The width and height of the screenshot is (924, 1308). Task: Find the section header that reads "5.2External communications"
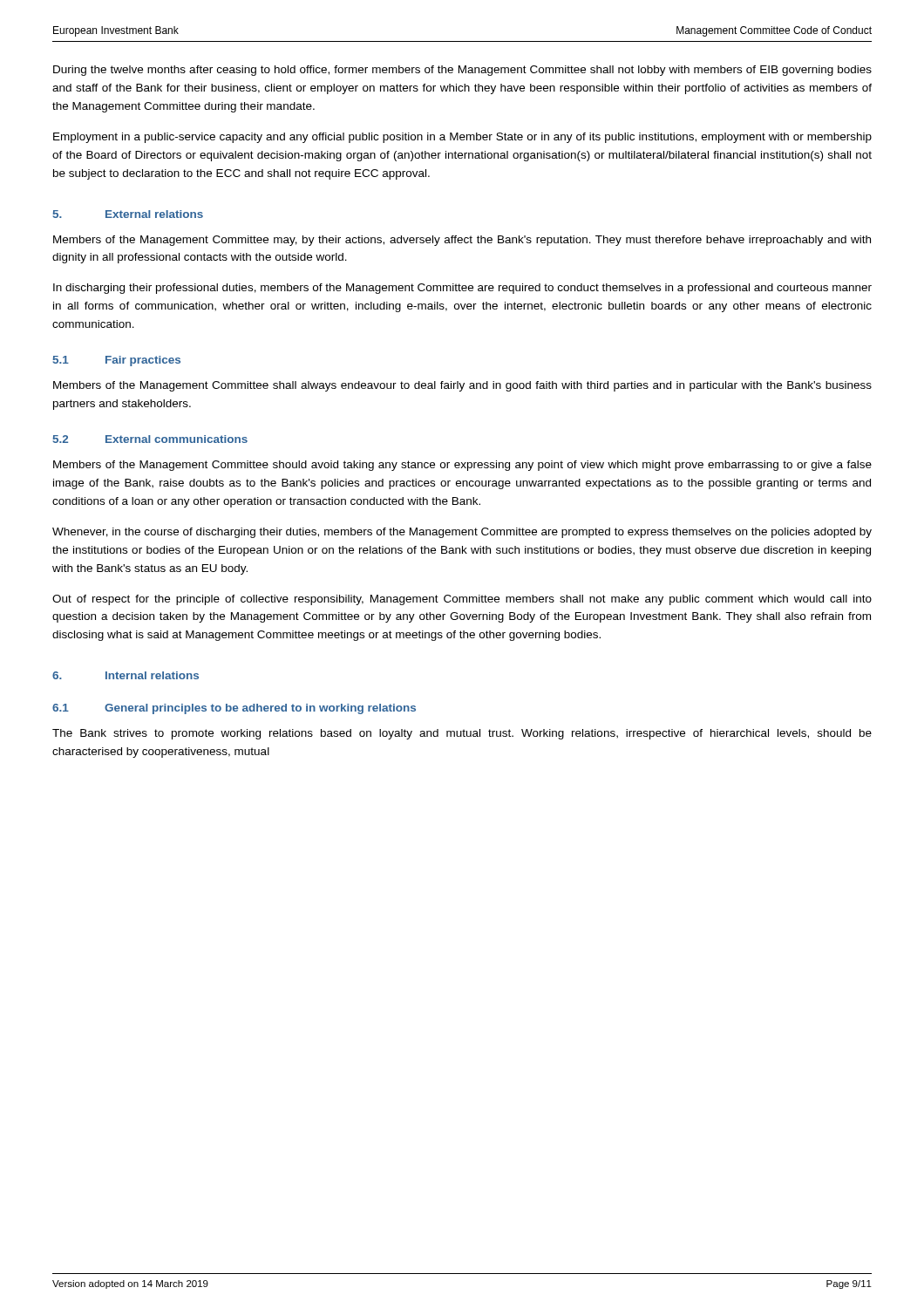click(x=150, y=439)
